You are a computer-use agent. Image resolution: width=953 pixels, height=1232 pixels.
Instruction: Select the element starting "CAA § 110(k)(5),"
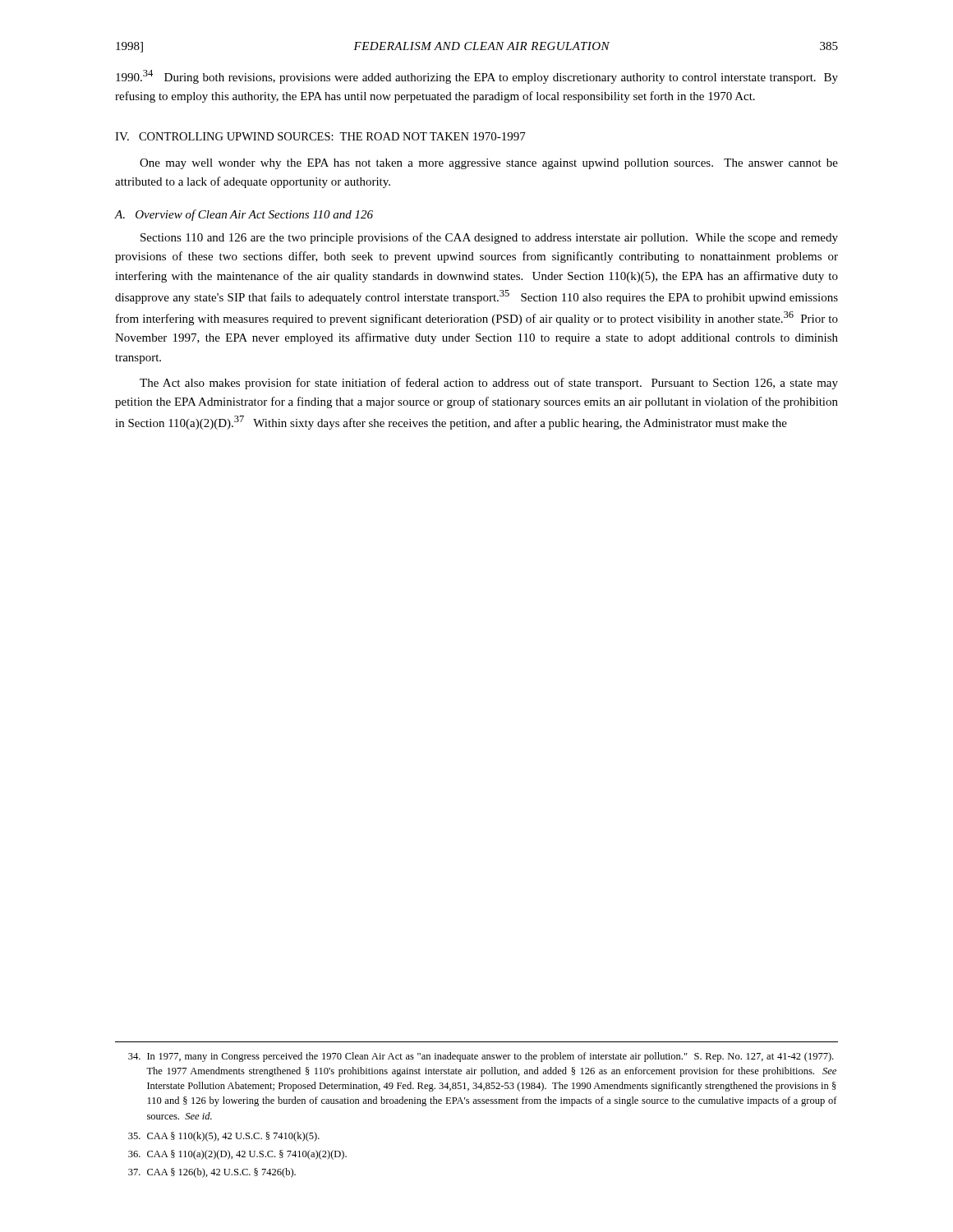(224, 1137)
